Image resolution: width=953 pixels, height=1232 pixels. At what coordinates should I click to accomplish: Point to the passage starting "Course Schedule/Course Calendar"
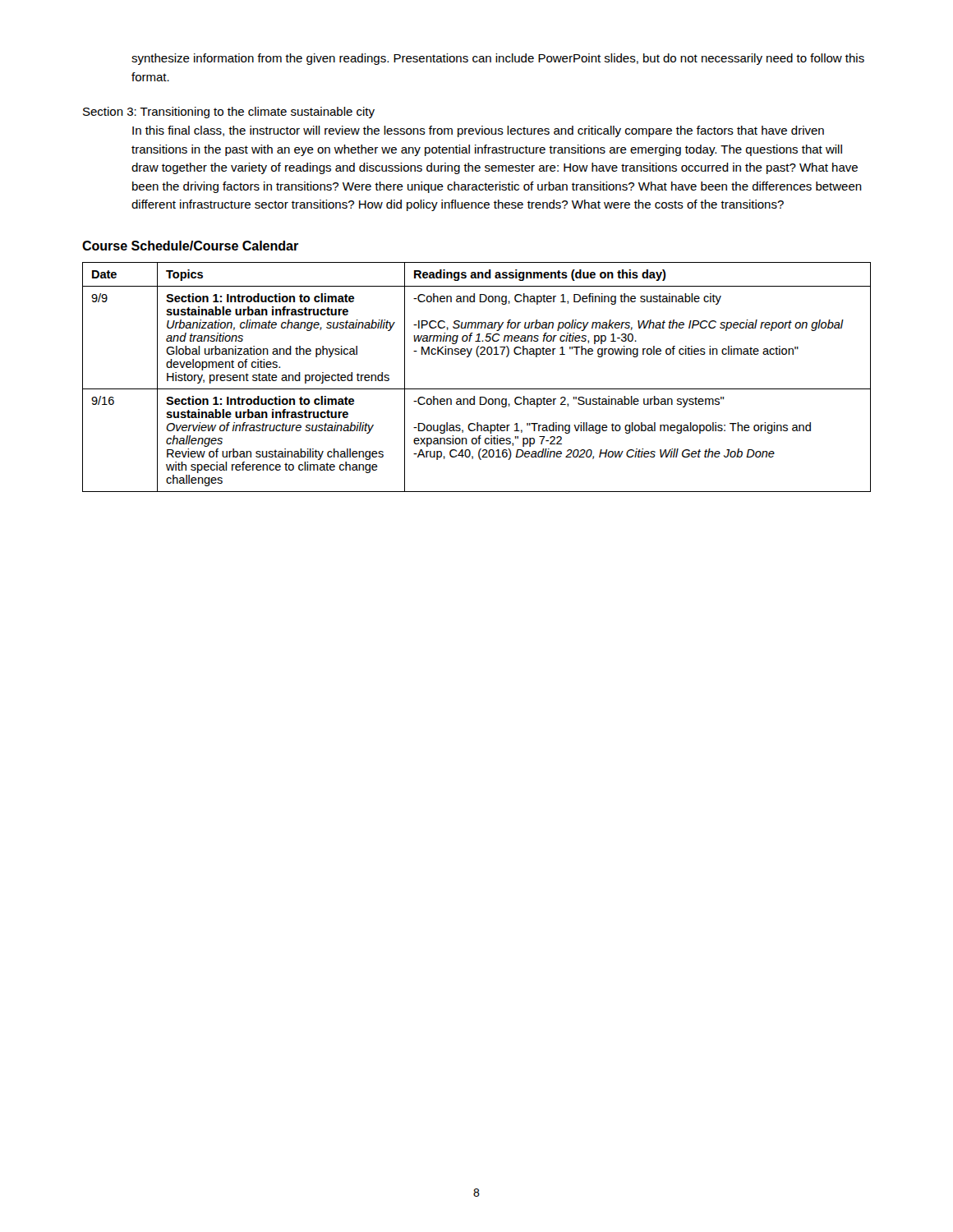coord(190,246)
